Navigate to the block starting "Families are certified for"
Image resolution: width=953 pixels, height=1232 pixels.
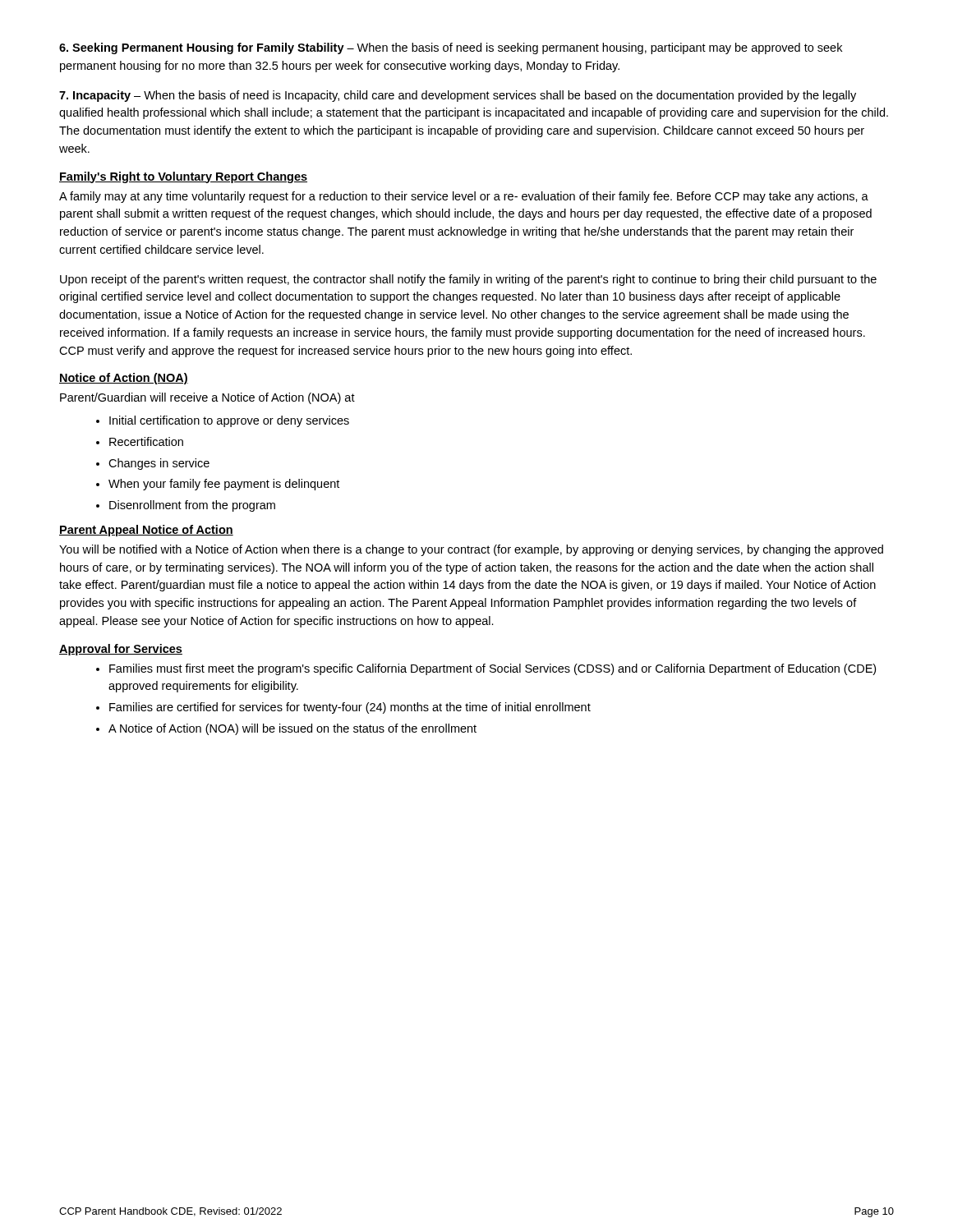pos(494,708)
